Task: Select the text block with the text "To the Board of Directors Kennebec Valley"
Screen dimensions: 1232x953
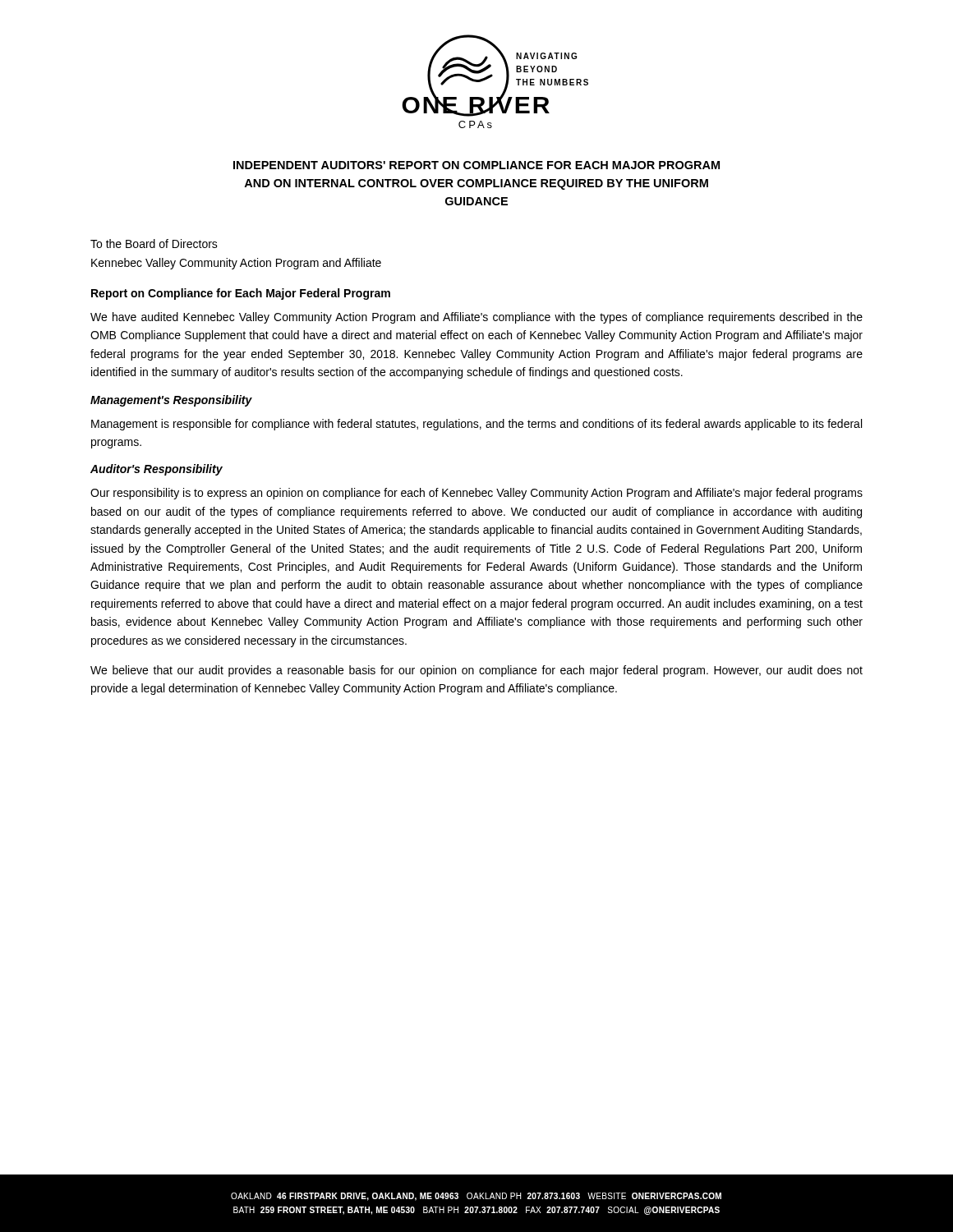Action: tap(236, 253)
